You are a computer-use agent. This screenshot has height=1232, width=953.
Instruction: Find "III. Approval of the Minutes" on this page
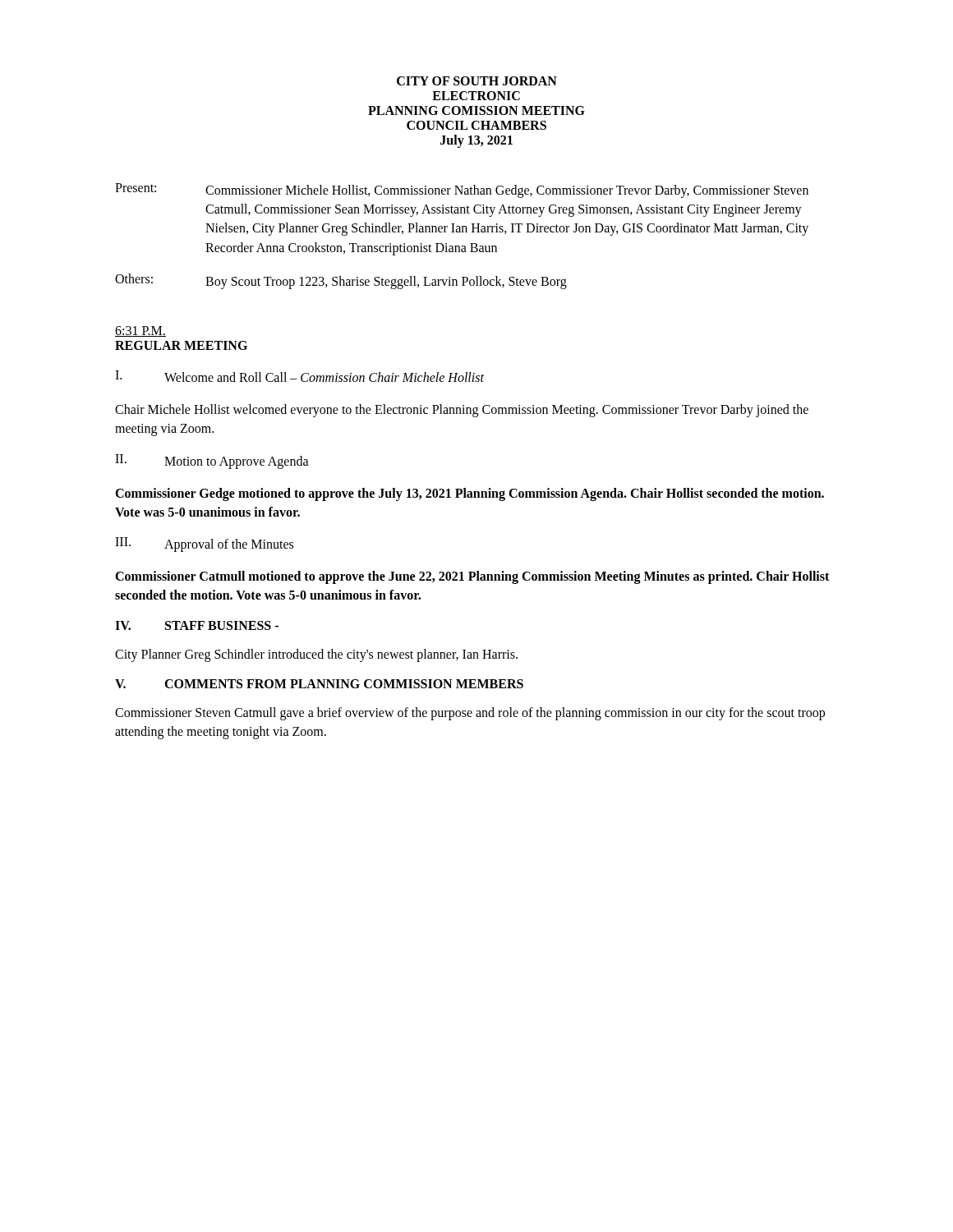coord(204,545)
